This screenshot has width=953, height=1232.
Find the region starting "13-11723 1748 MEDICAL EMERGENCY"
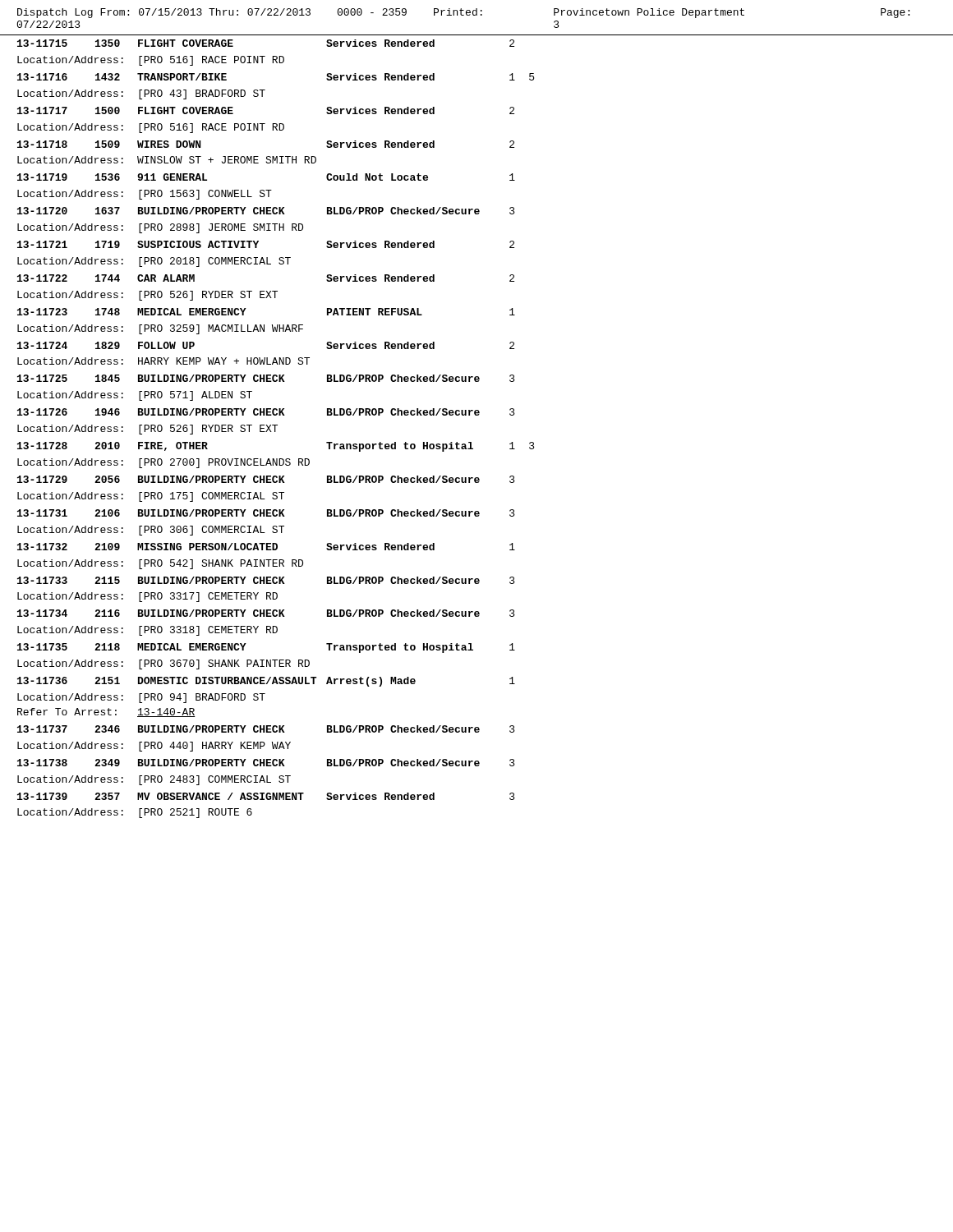click(39, 312)
